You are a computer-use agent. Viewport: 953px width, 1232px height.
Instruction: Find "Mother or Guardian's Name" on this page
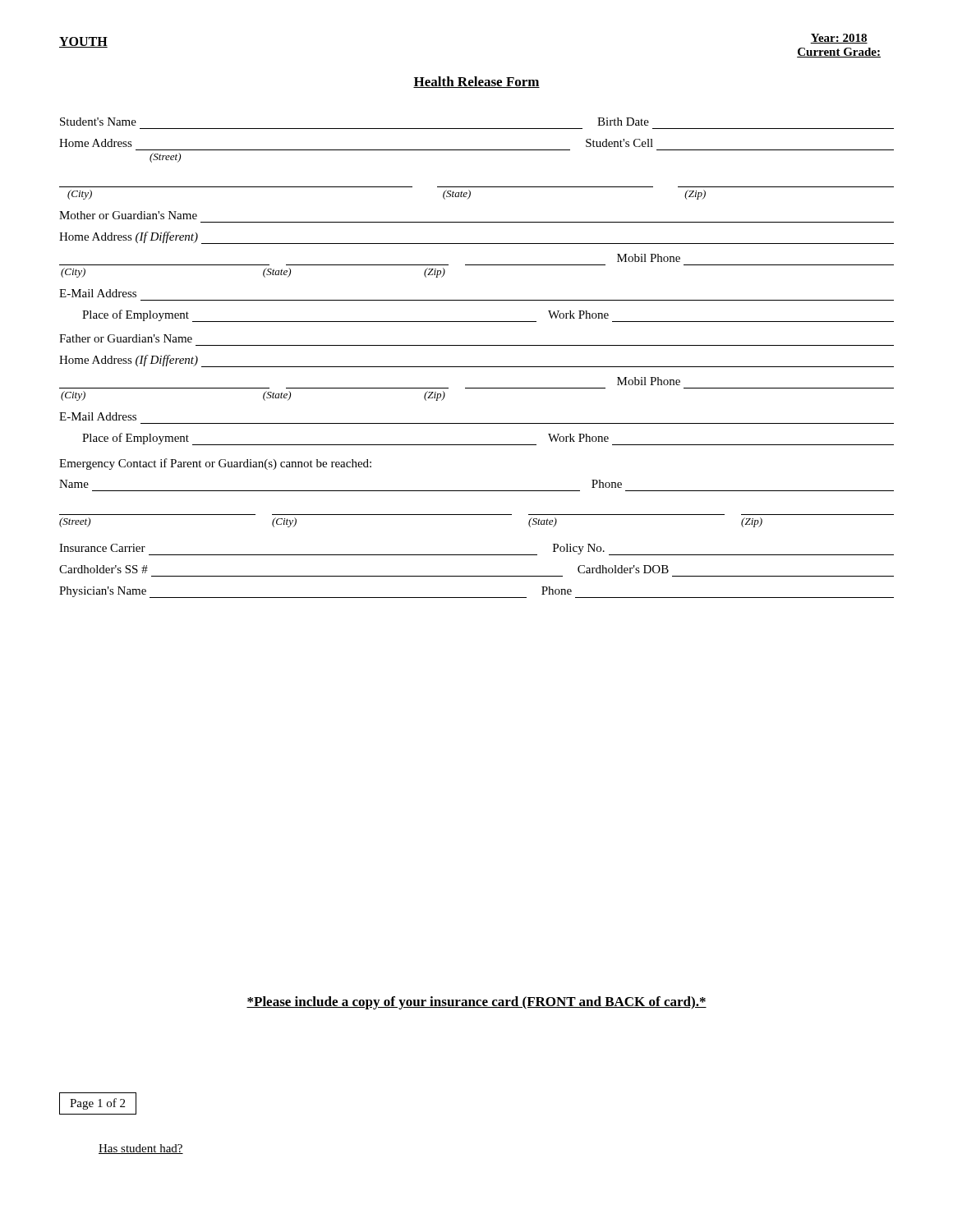pos(476,215)
